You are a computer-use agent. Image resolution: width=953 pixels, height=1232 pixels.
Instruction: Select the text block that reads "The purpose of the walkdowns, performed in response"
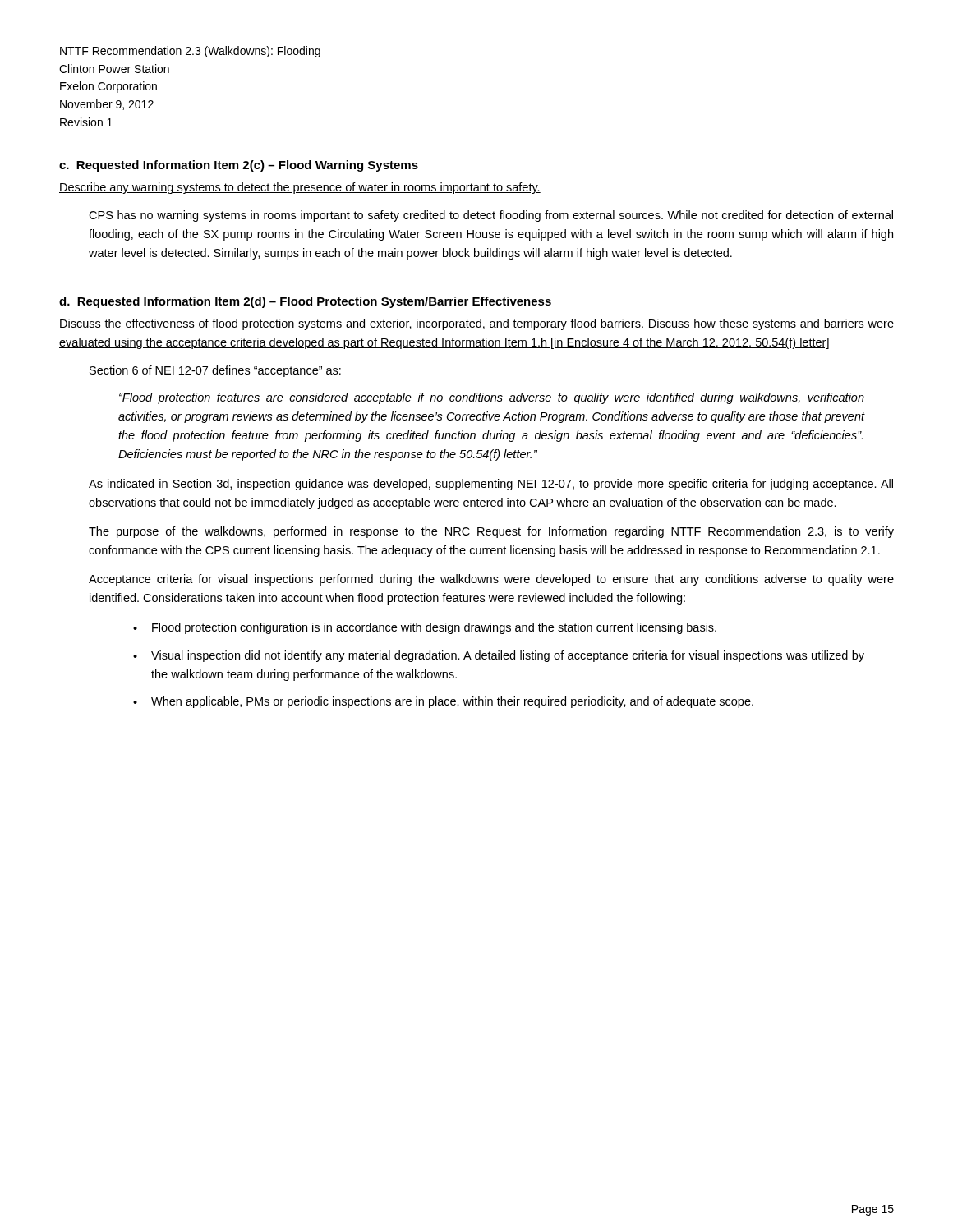click(491, 541)
